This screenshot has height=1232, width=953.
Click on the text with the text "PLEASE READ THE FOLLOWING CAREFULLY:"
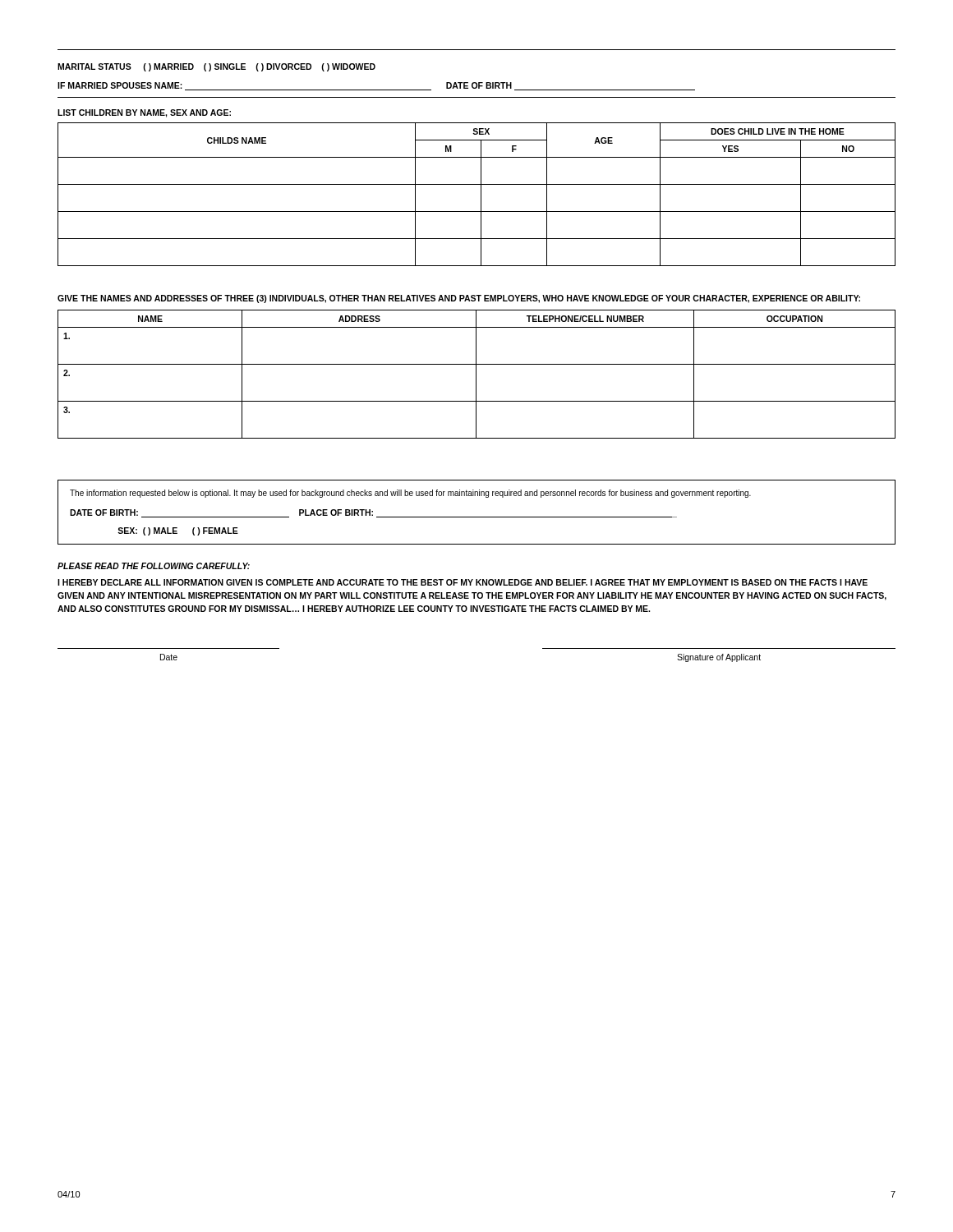pyautogui.click(x=154, y=566)
